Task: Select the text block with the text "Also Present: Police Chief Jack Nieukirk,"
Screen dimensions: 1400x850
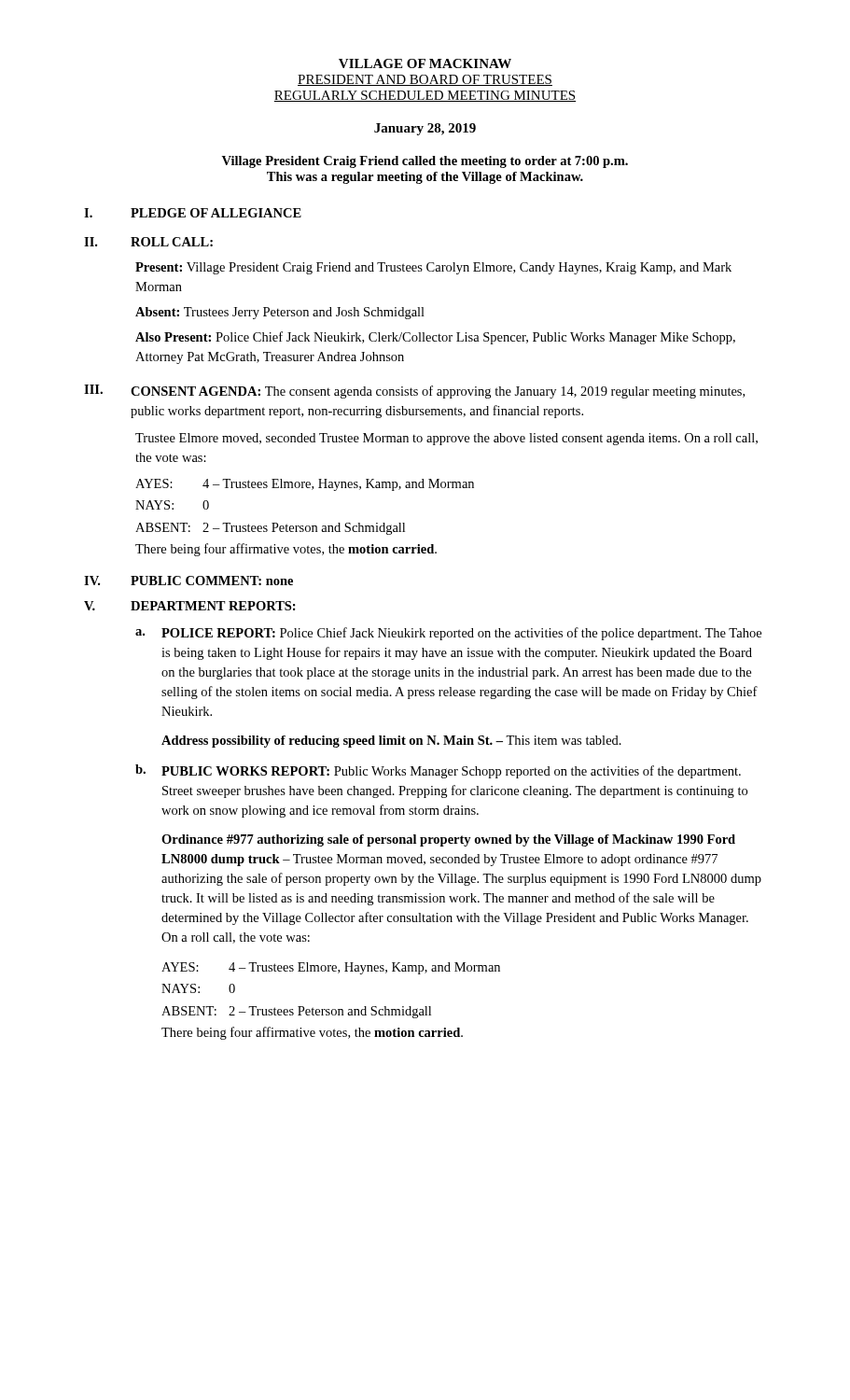Action: tap(436, 347)
